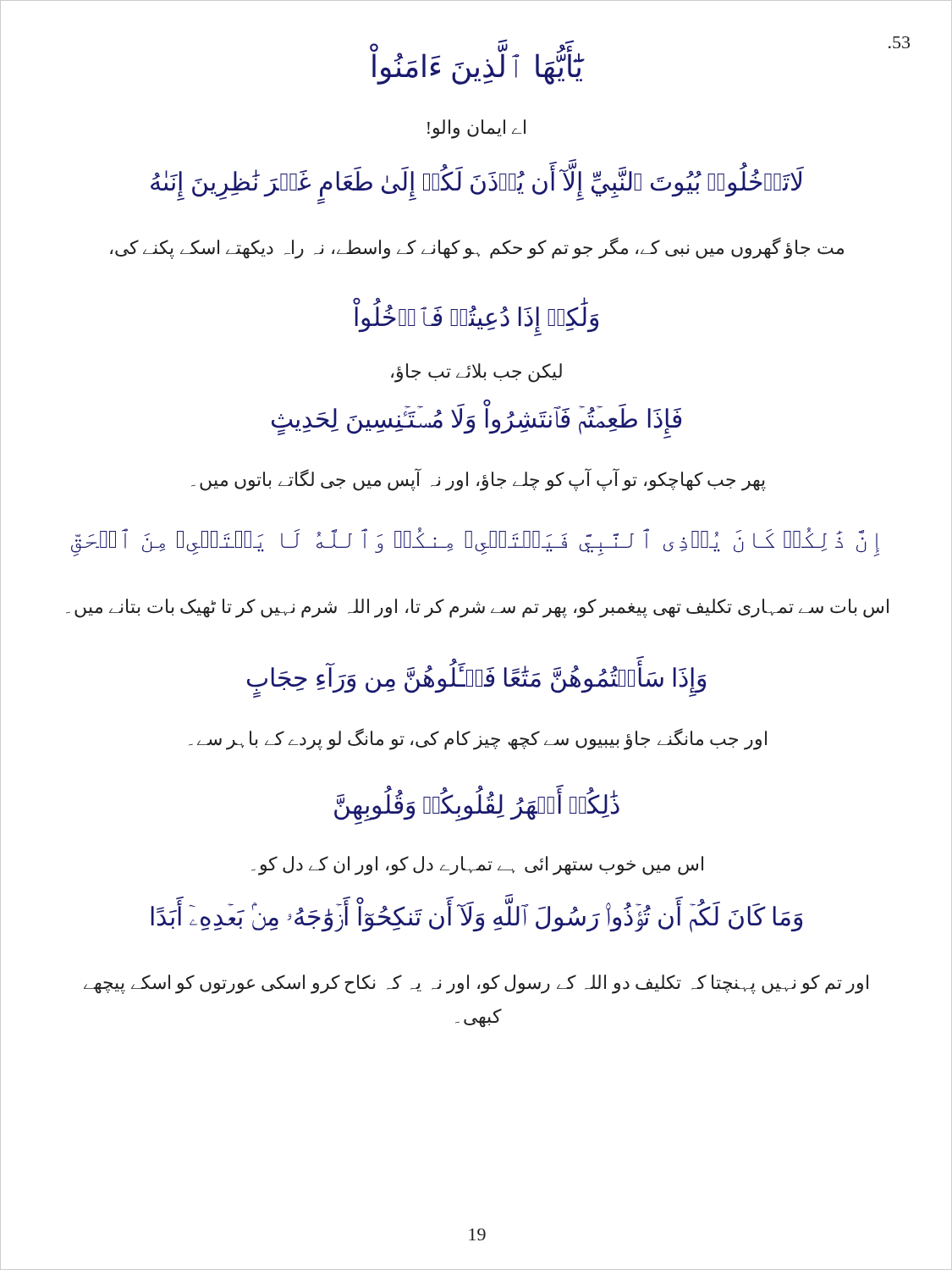The image size is (952, 1270).
Task: Locate the block of text that opens with "اس میں خوب ستھر"
Action: point(476,864)
